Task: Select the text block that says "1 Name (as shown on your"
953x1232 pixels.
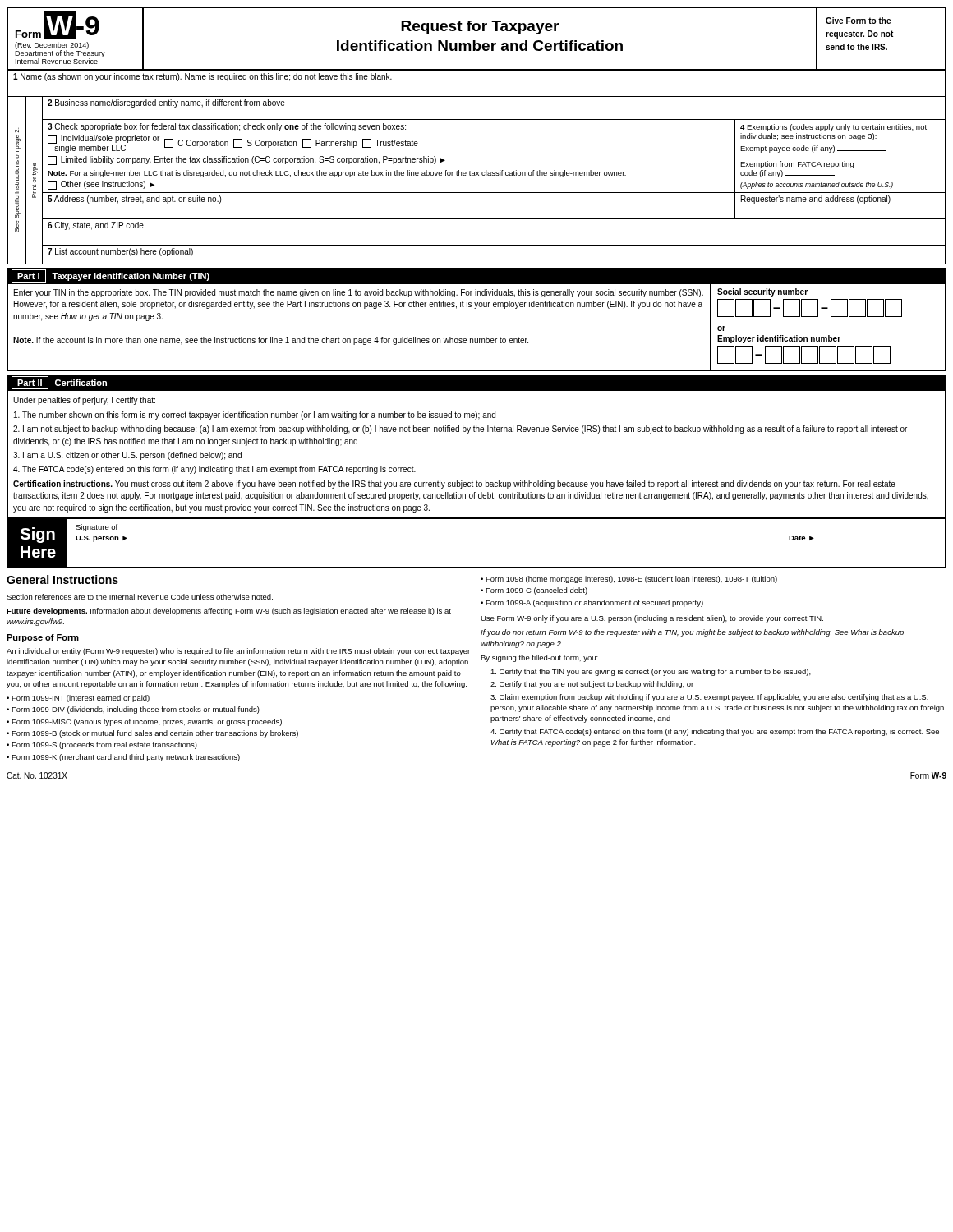Action: 203,77
